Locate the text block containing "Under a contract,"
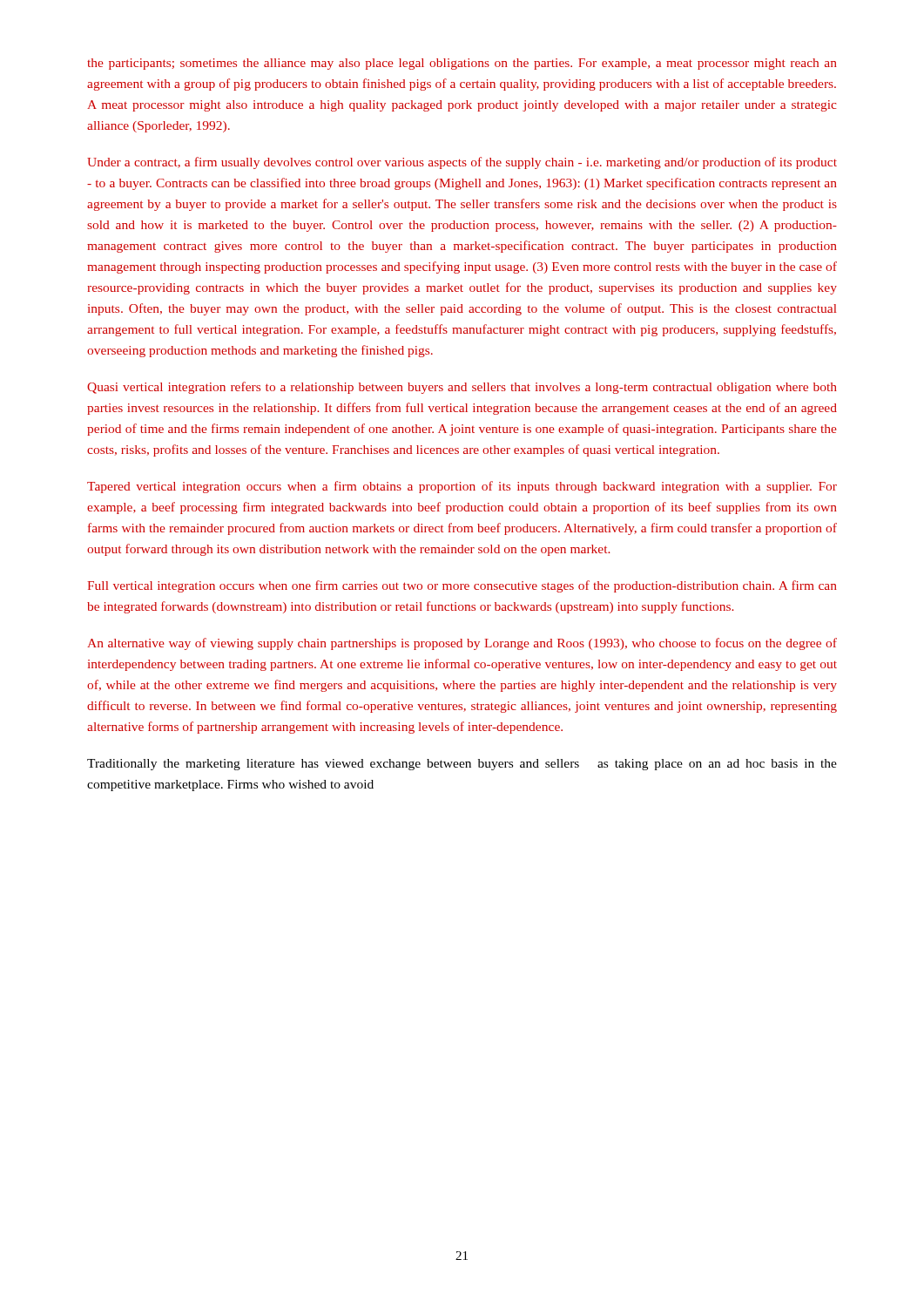924x1307 pixels. [x=462, y=256]
